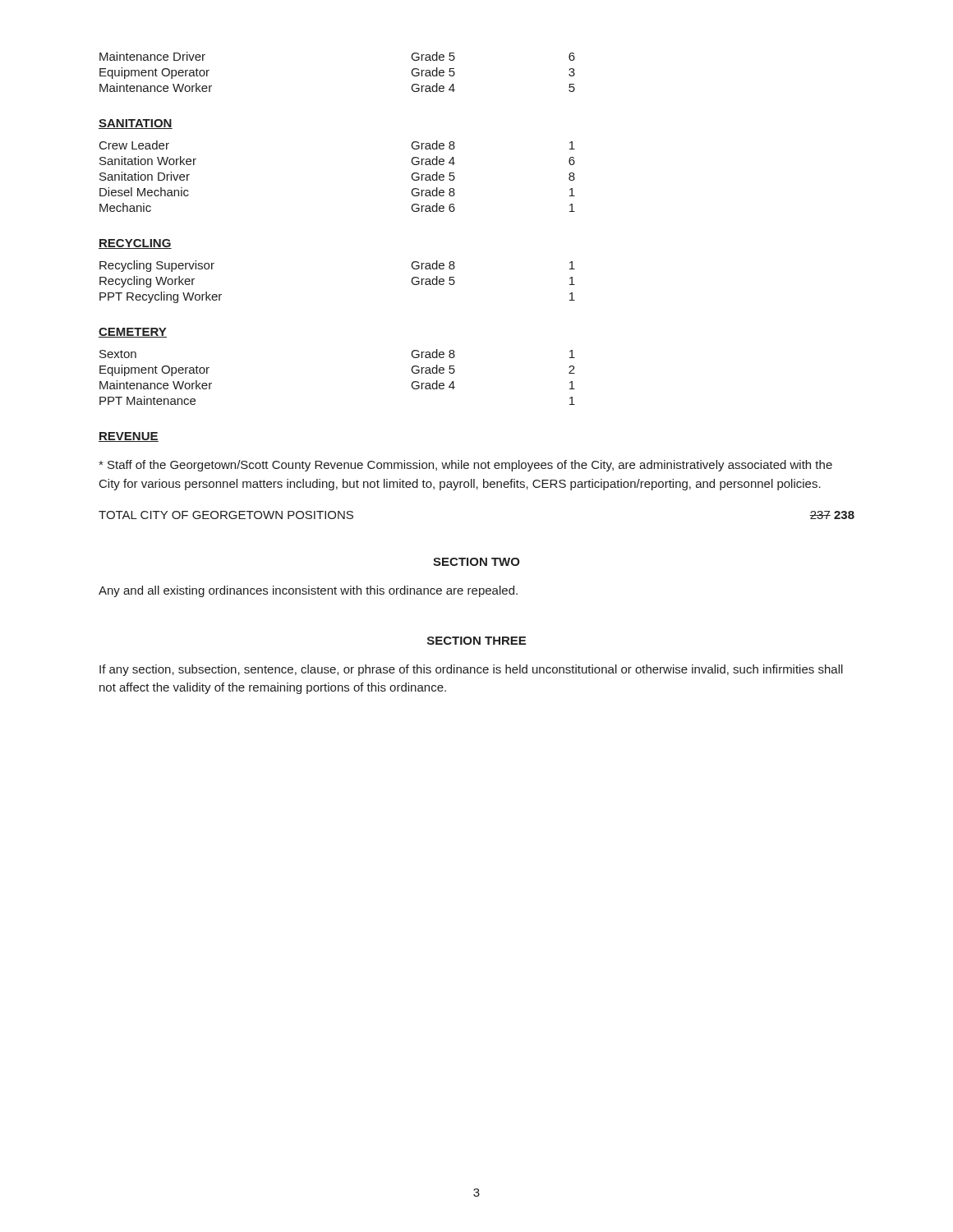953x1232 pixels.
Task: Find the list item that reads "Mechanic Grade 6 1"
Action: tap(124, 207)
